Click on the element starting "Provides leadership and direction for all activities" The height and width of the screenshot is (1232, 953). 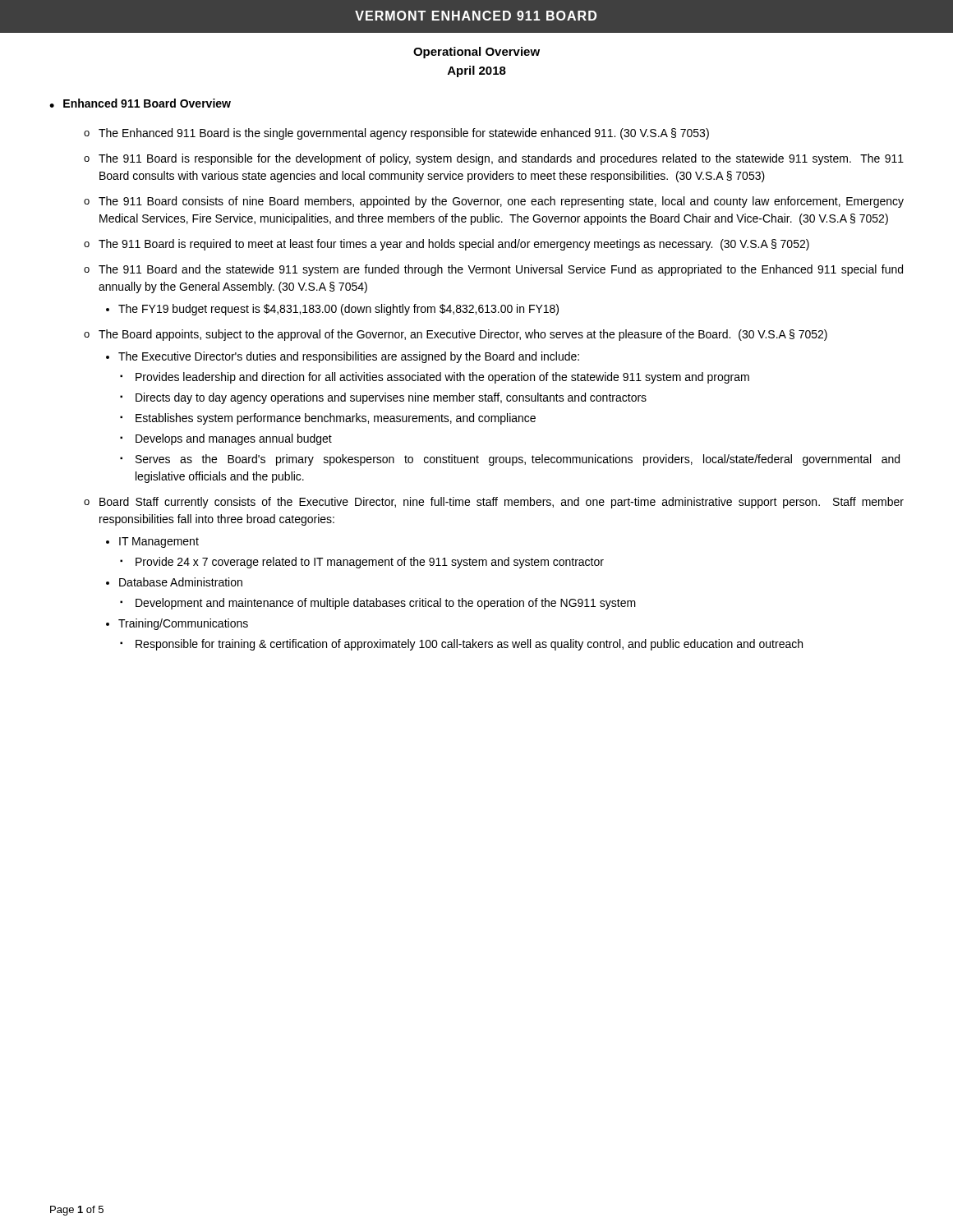[x=442, y=377]
